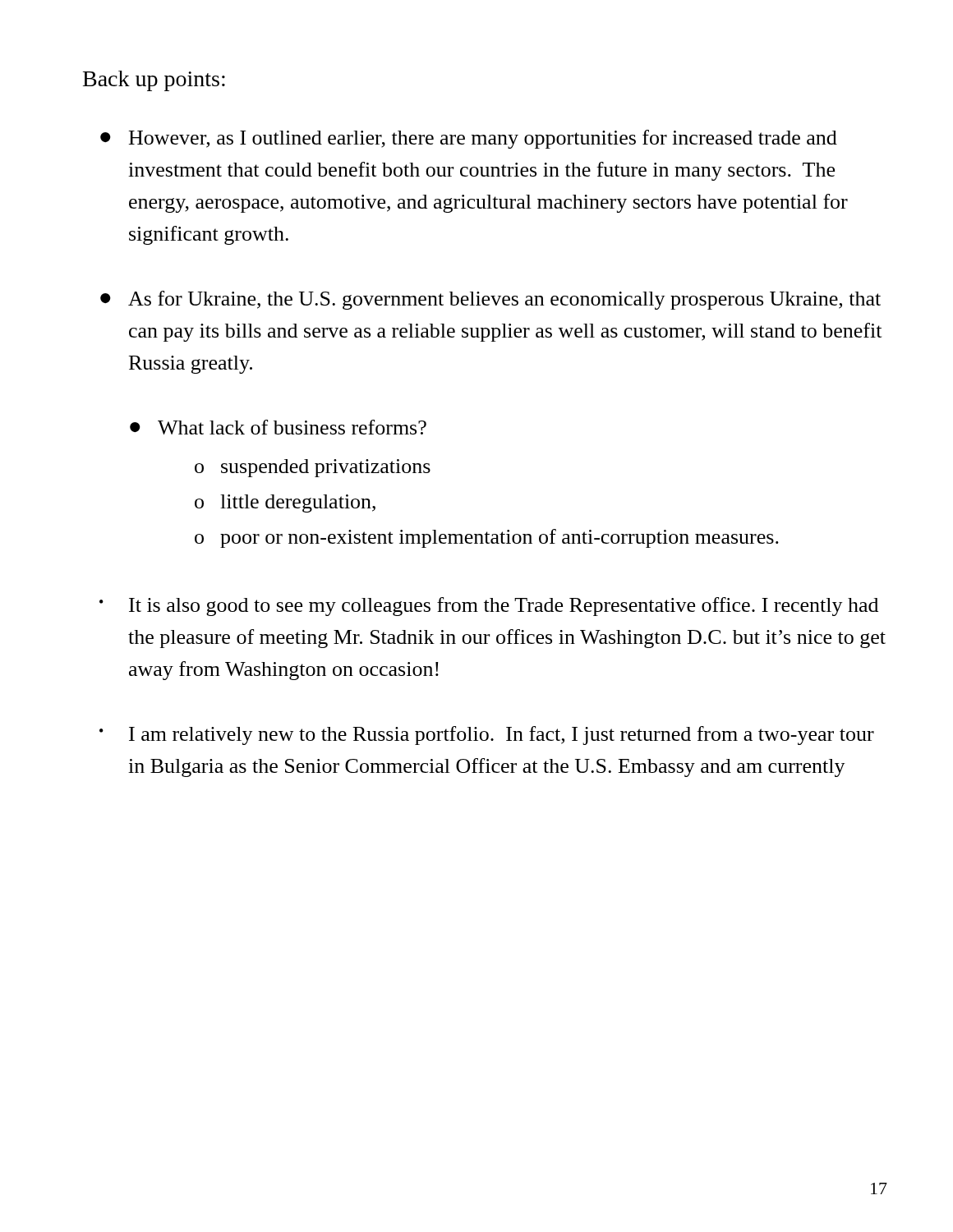This screenshot has height=1232, width=953.
Task: Locate the passage starting "● As for Ukraine, the"
Action: click(x=493, y=331)
